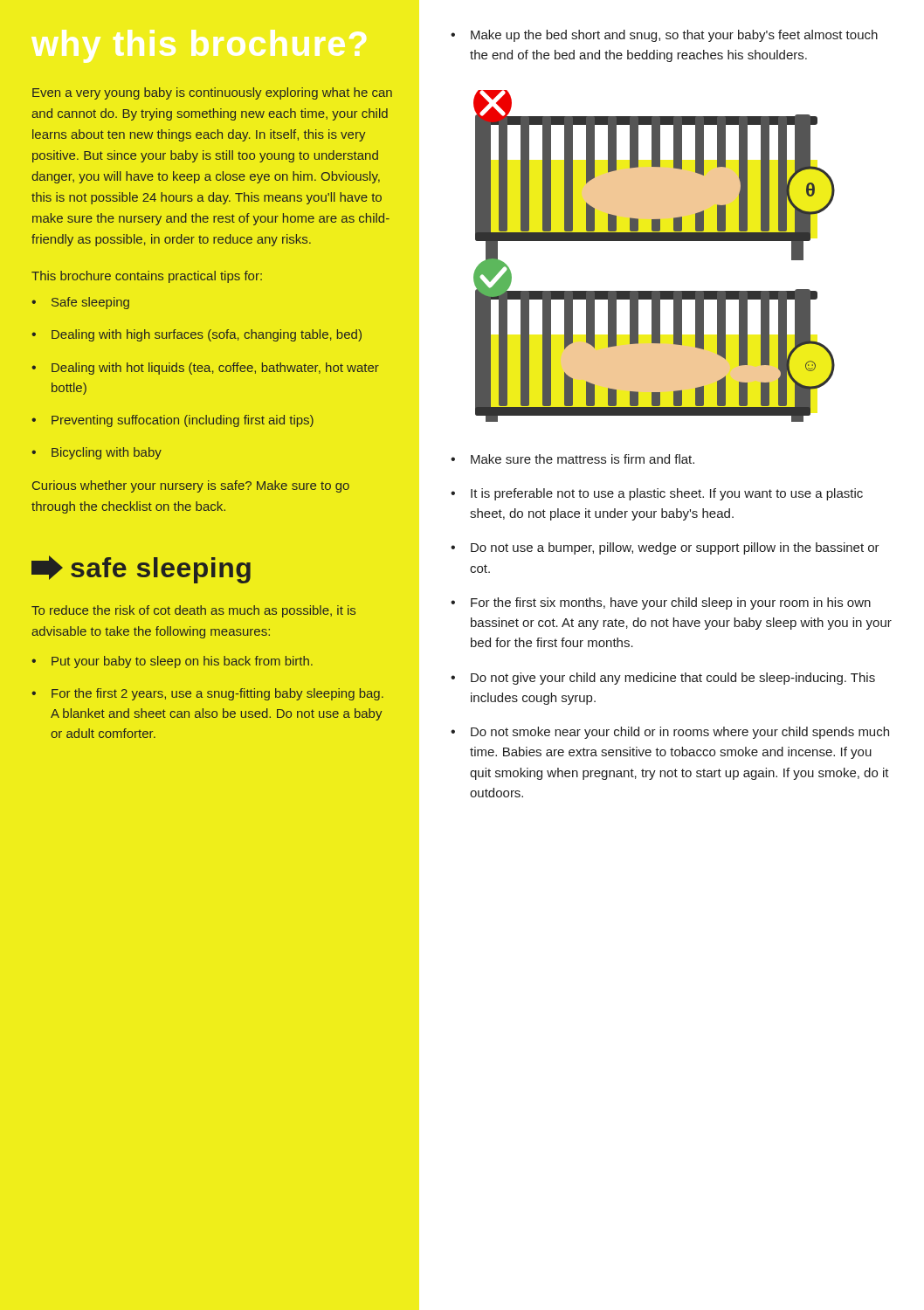This screenshot has height=1310, width=924.
Task: Locate the passage starting "Make sure the mattress is firm and"
Action: (x=583, y=458)
